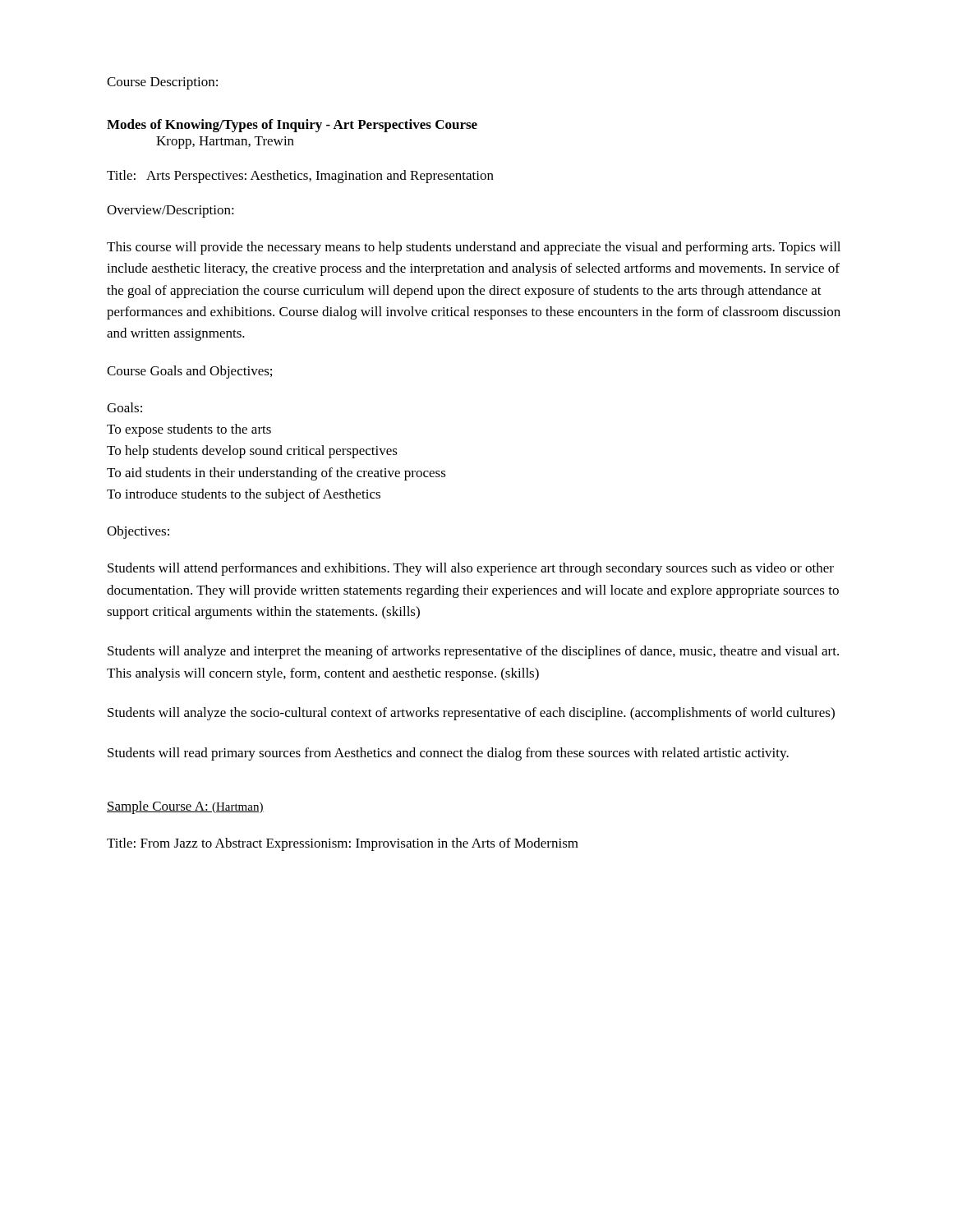Navigate to the region starting "Students will analyze and interpret the meaning of"

(473, 662)
